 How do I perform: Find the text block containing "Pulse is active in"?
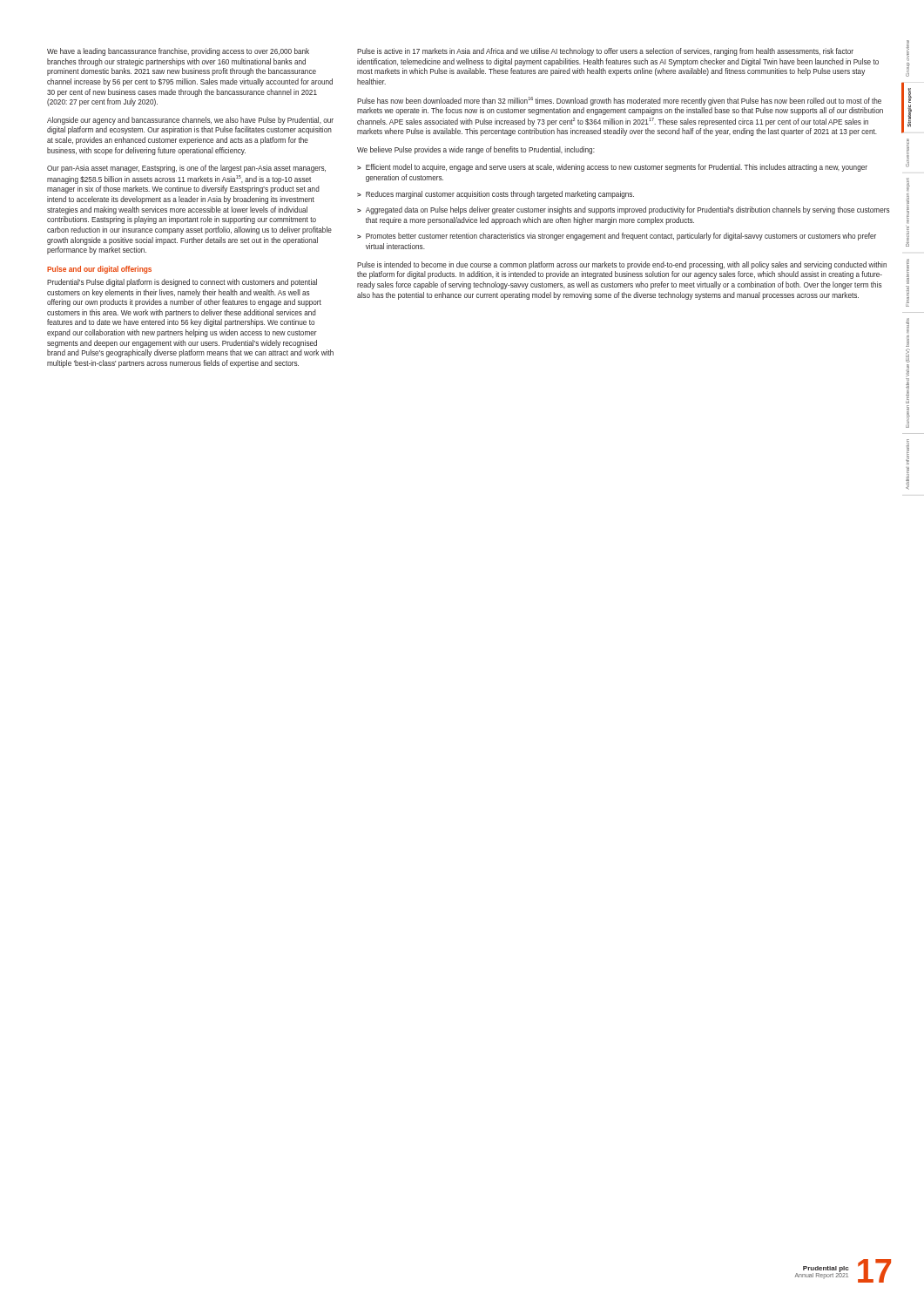coord(618,67)
